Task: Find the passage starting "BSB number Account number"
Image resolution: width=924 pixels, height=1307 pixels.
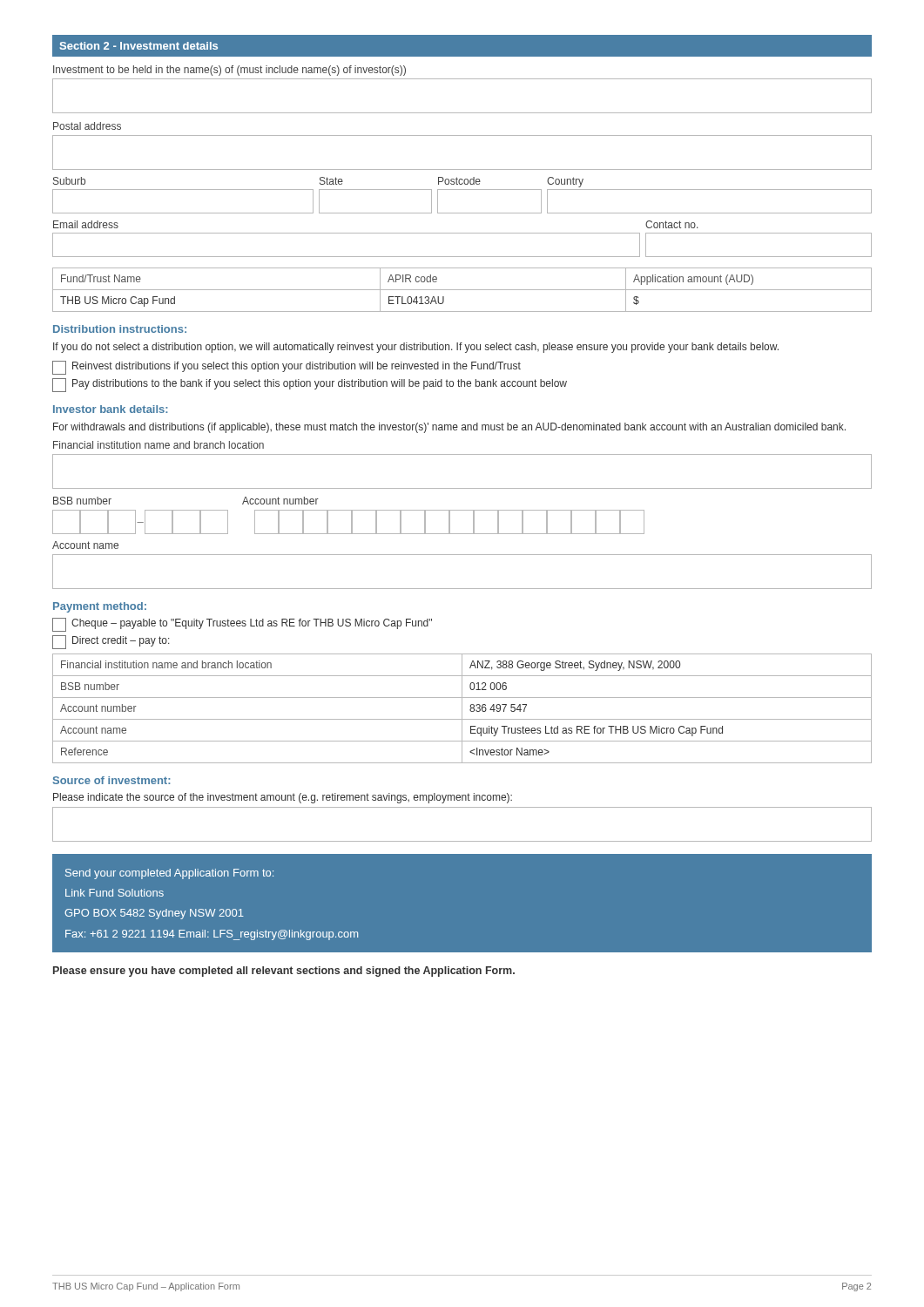Action: click(185, 501)
